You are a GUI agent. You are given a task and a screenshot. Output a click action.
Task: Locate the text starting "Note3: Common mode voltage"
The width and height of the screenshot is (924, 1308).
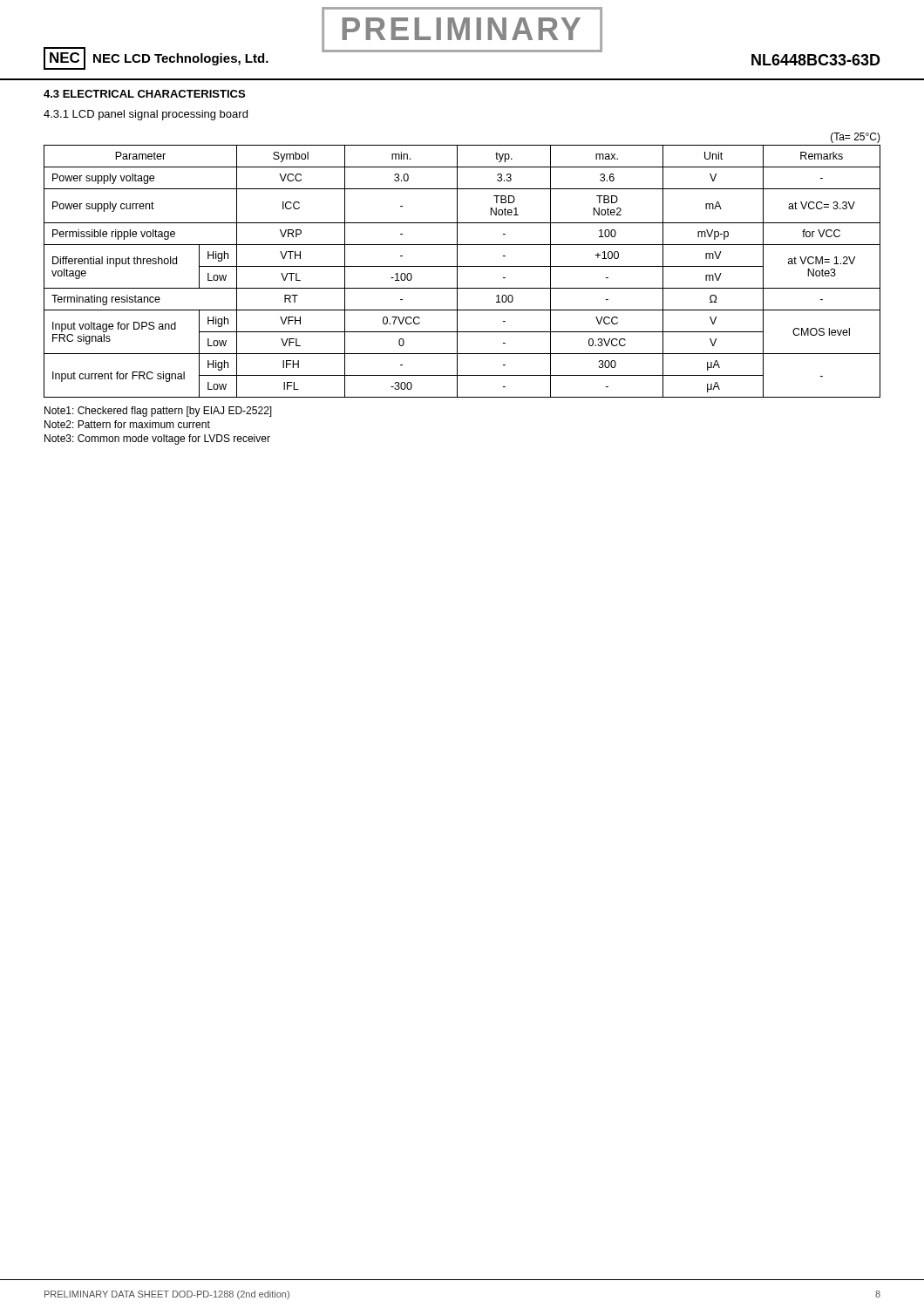(x=157, y=439)
